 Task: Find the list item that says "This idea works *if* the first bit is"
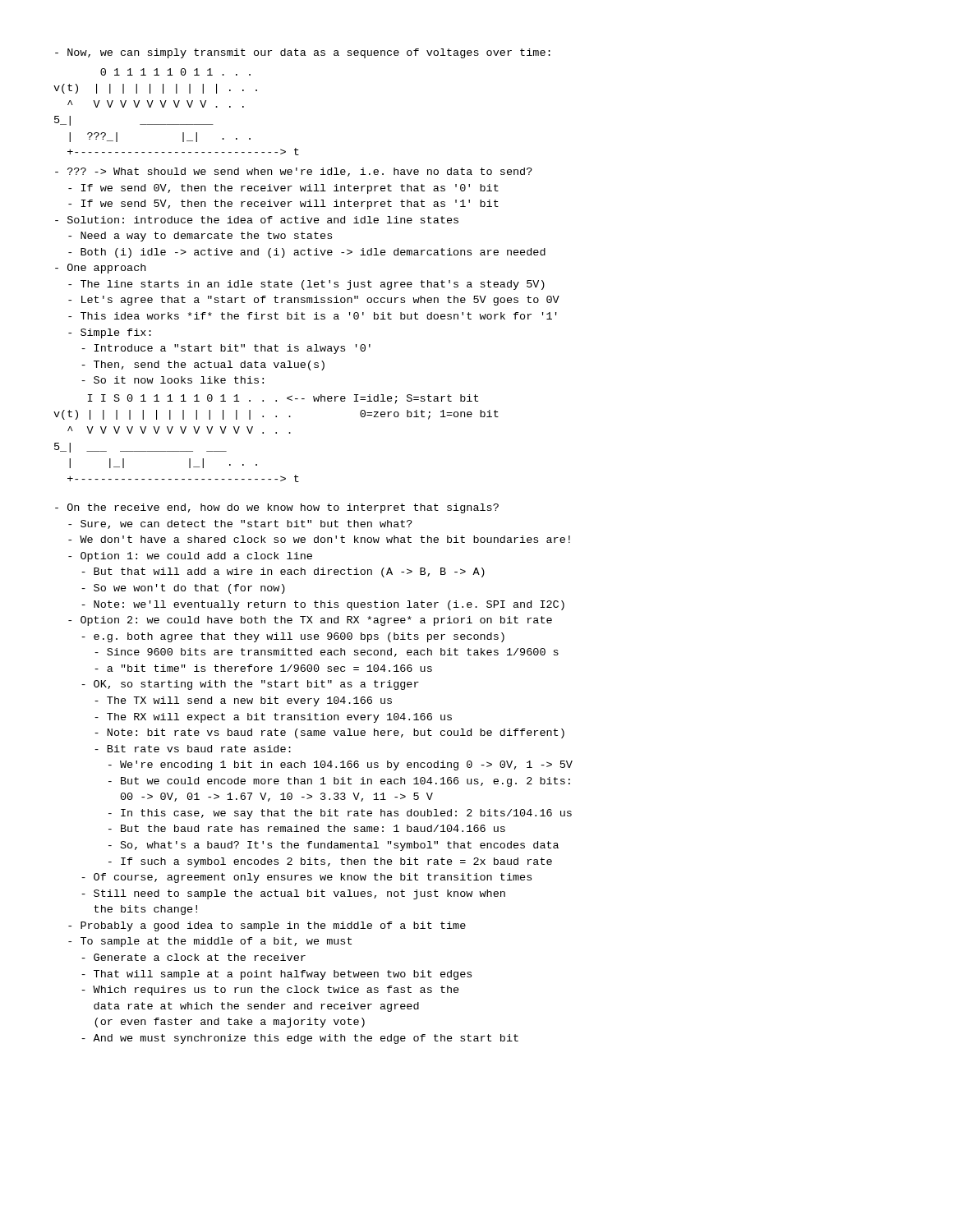306,317
